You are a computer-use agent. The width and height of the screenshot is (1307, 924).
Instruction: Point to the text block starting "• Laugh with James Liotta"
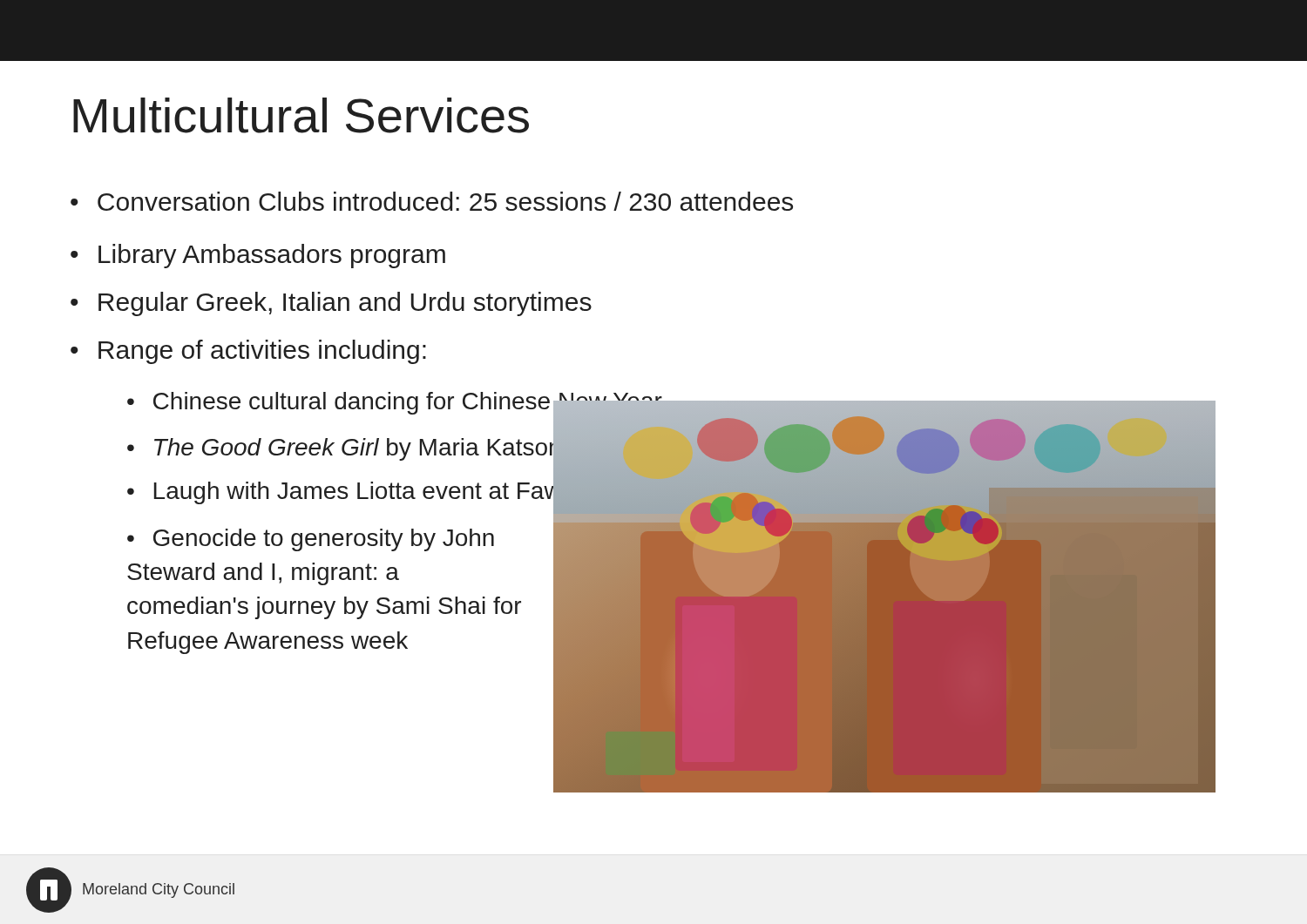[x=368, y=491]
